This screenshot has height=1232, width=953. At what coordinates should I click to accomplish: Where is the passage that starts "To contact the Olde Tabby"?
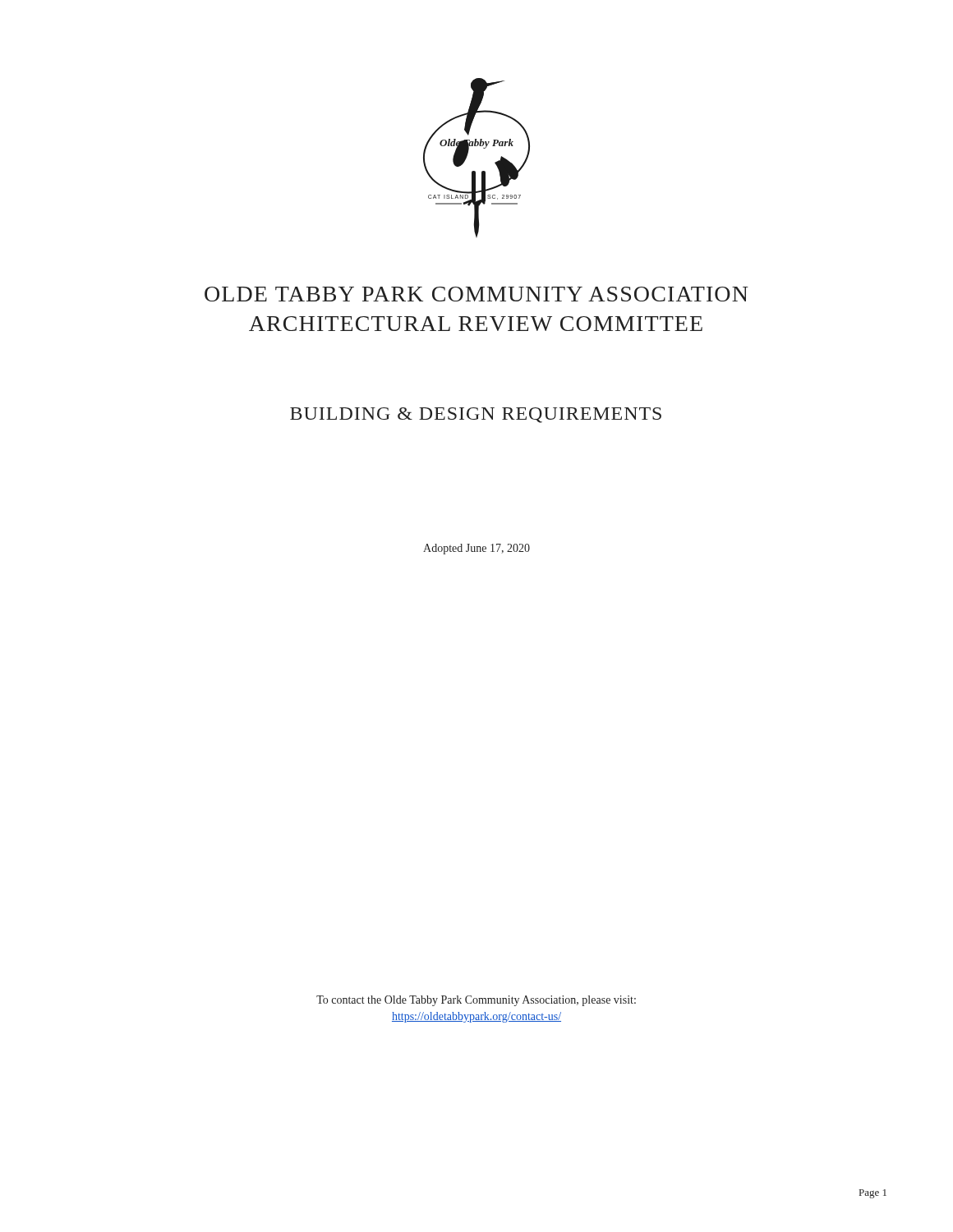coord(476,1009)
